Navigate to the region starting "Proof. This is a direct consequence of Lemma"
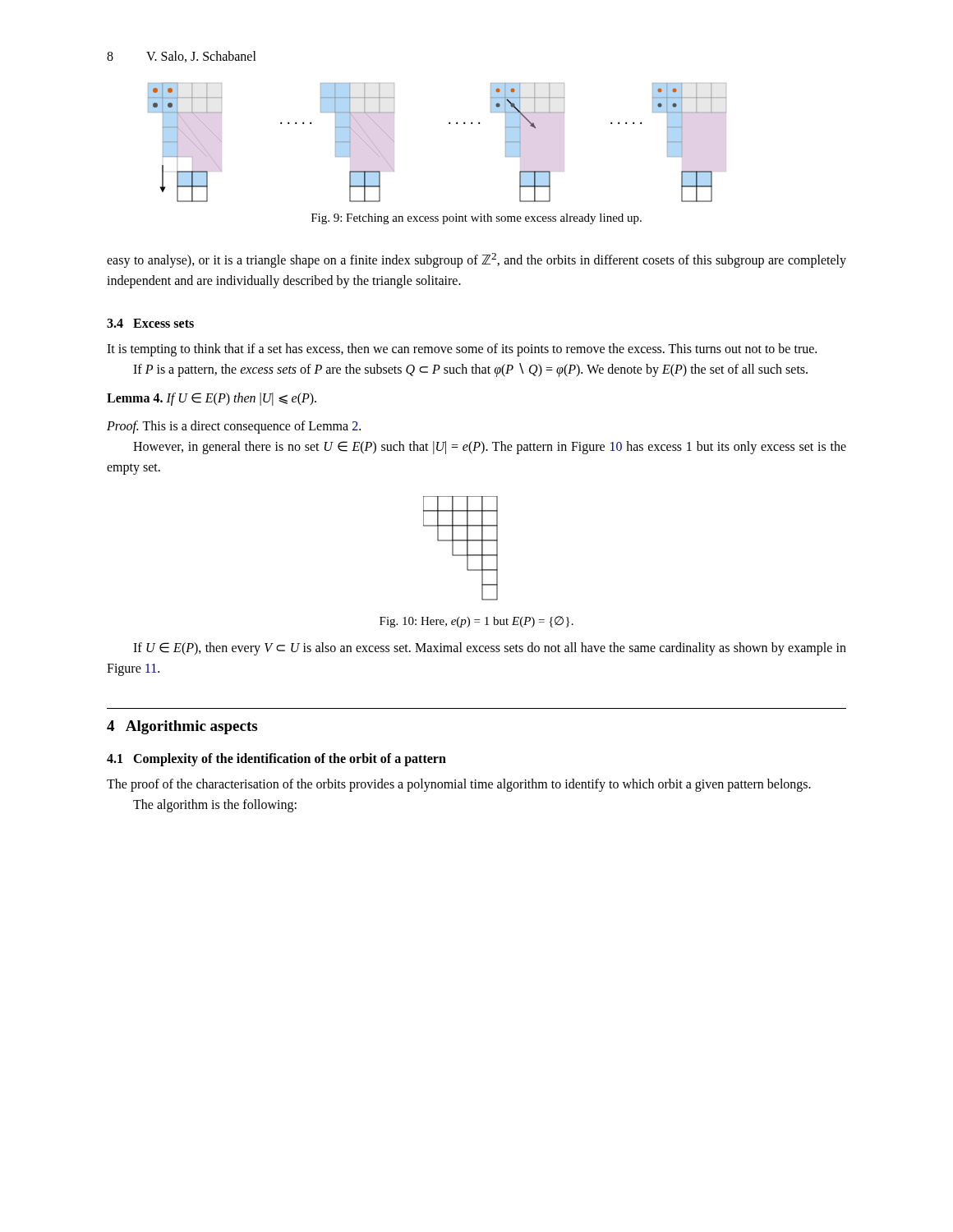Viewport: 953px width, 1232px height. (x=234, y=426)
